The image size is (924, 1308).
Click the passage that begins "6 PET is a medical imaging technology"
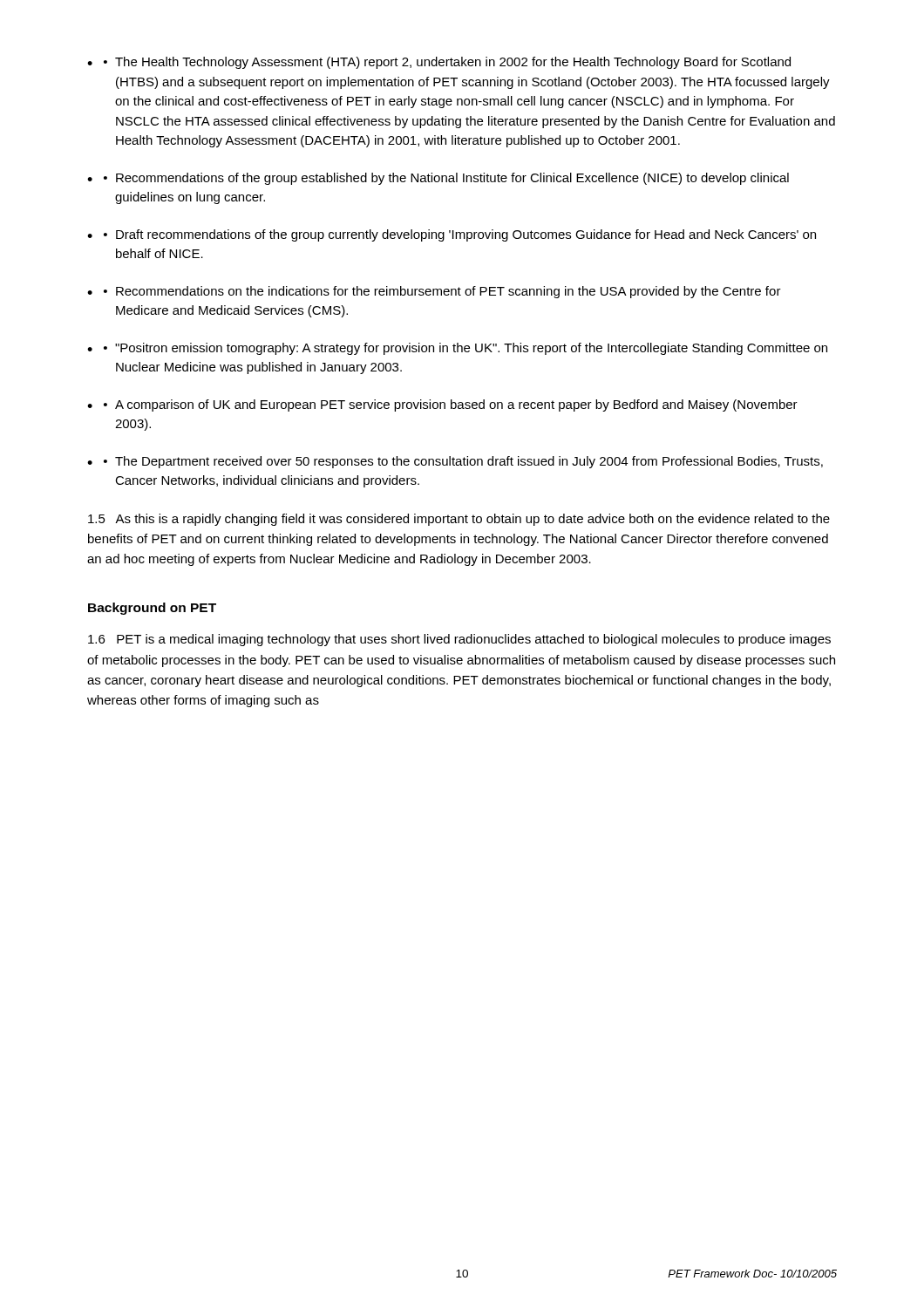[x=462, y=669]
